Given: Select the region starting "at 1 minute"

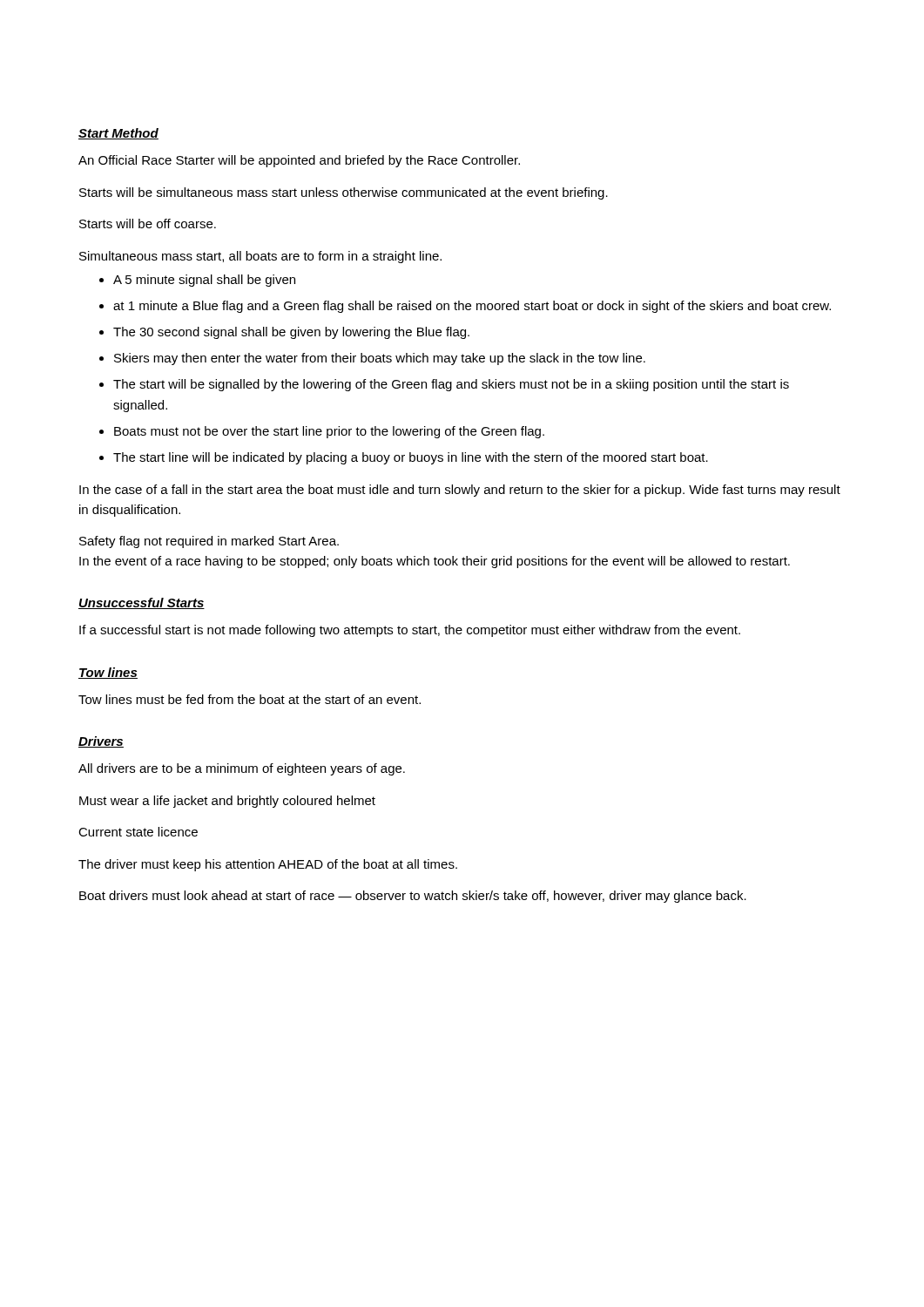Looking at the screenshot, I should point(473,305).
